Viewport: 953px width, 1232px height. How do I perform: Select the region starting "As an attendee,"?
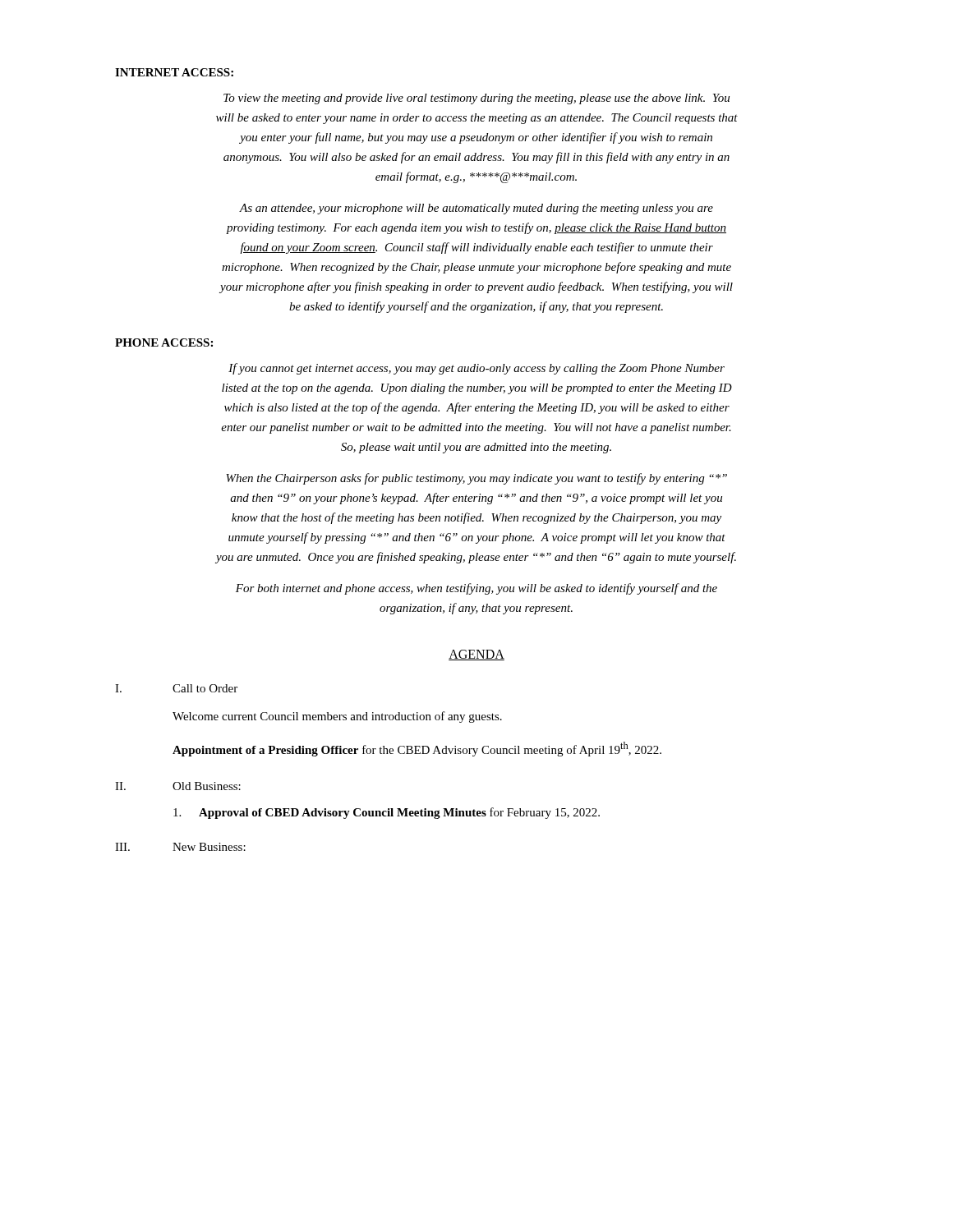476,257
